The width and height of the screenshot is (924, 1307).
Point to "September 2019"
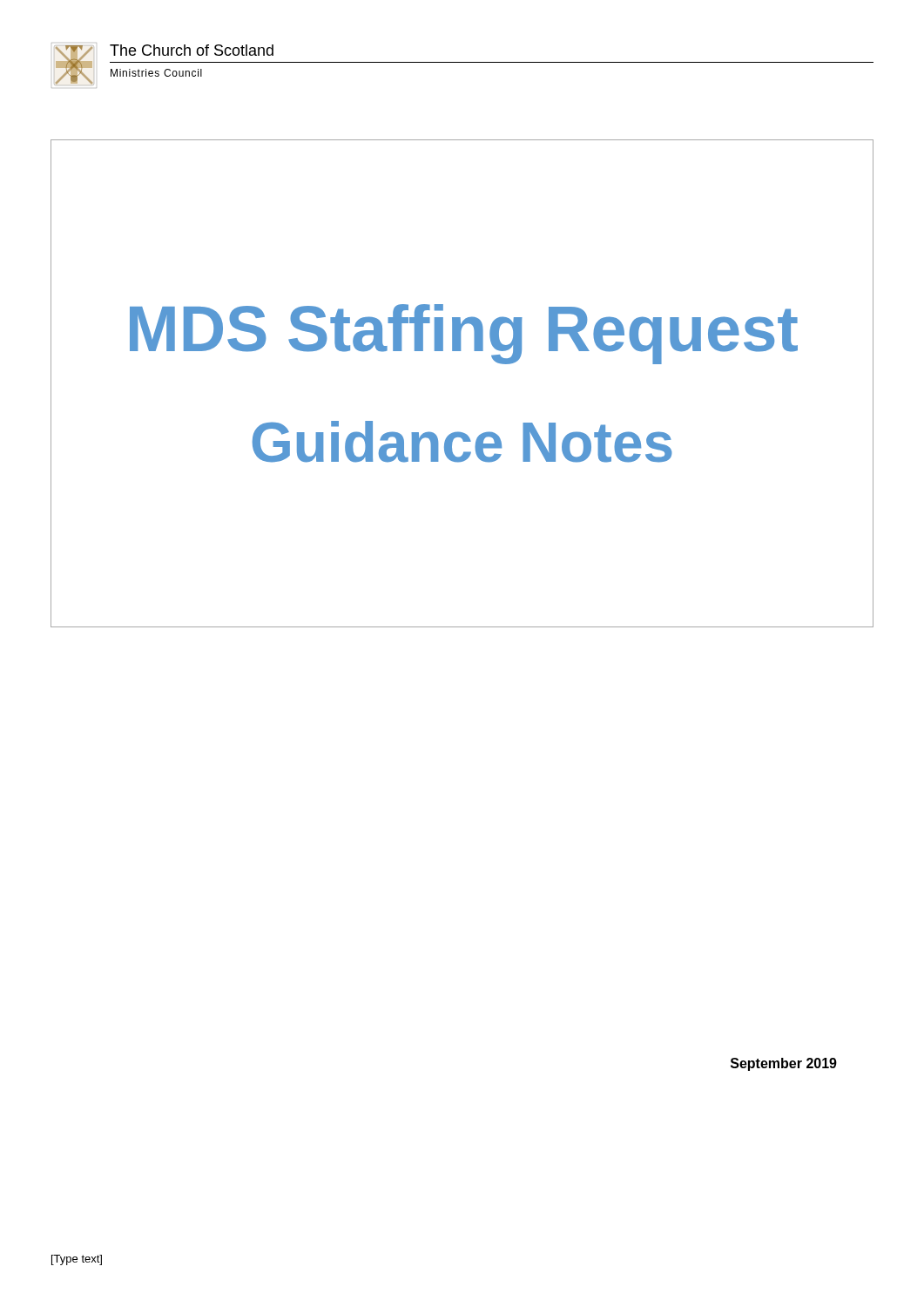783,1063
